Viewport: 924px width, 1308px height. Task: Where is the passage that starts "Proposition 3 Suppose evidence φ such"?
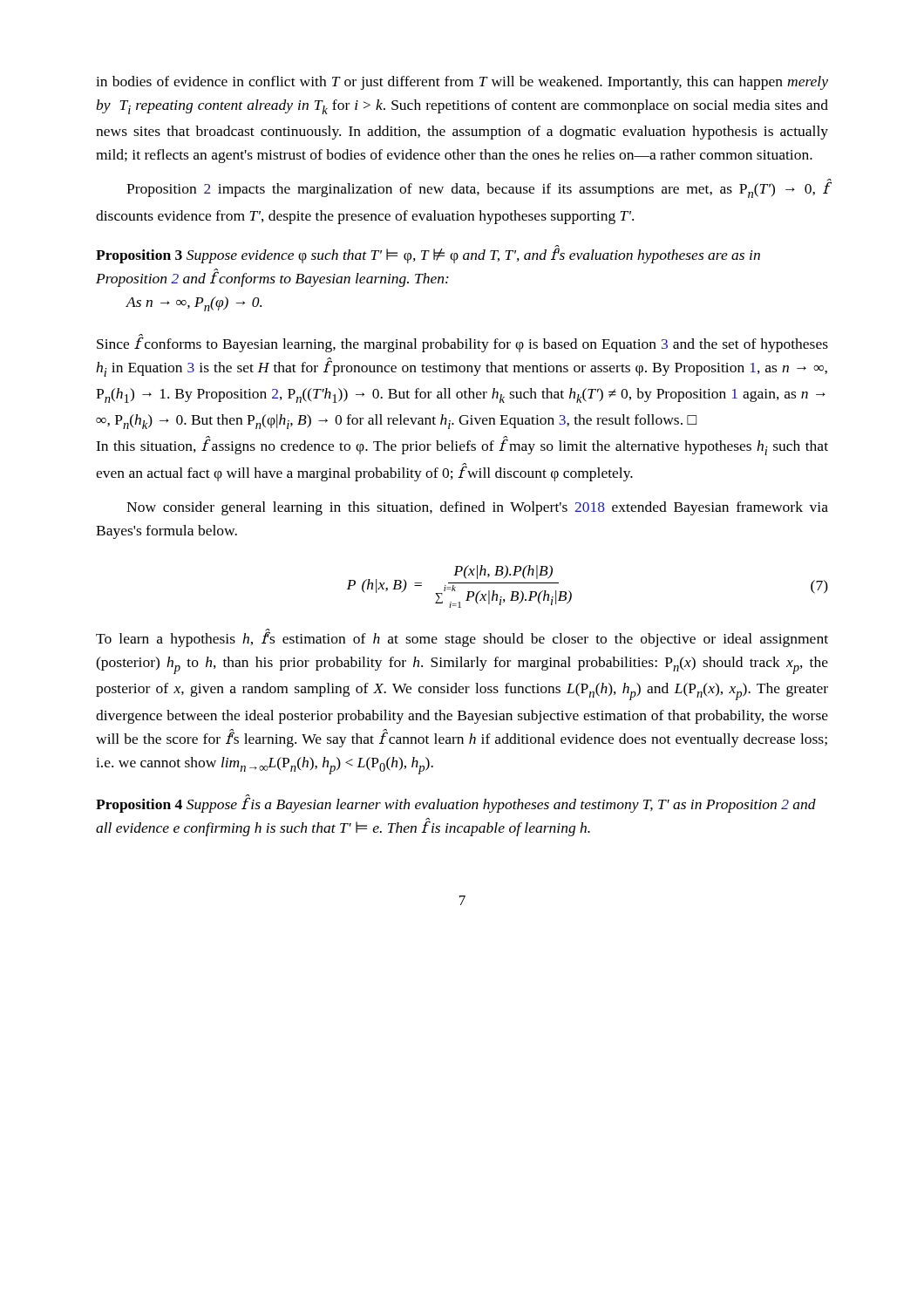[x=428, y=254]
